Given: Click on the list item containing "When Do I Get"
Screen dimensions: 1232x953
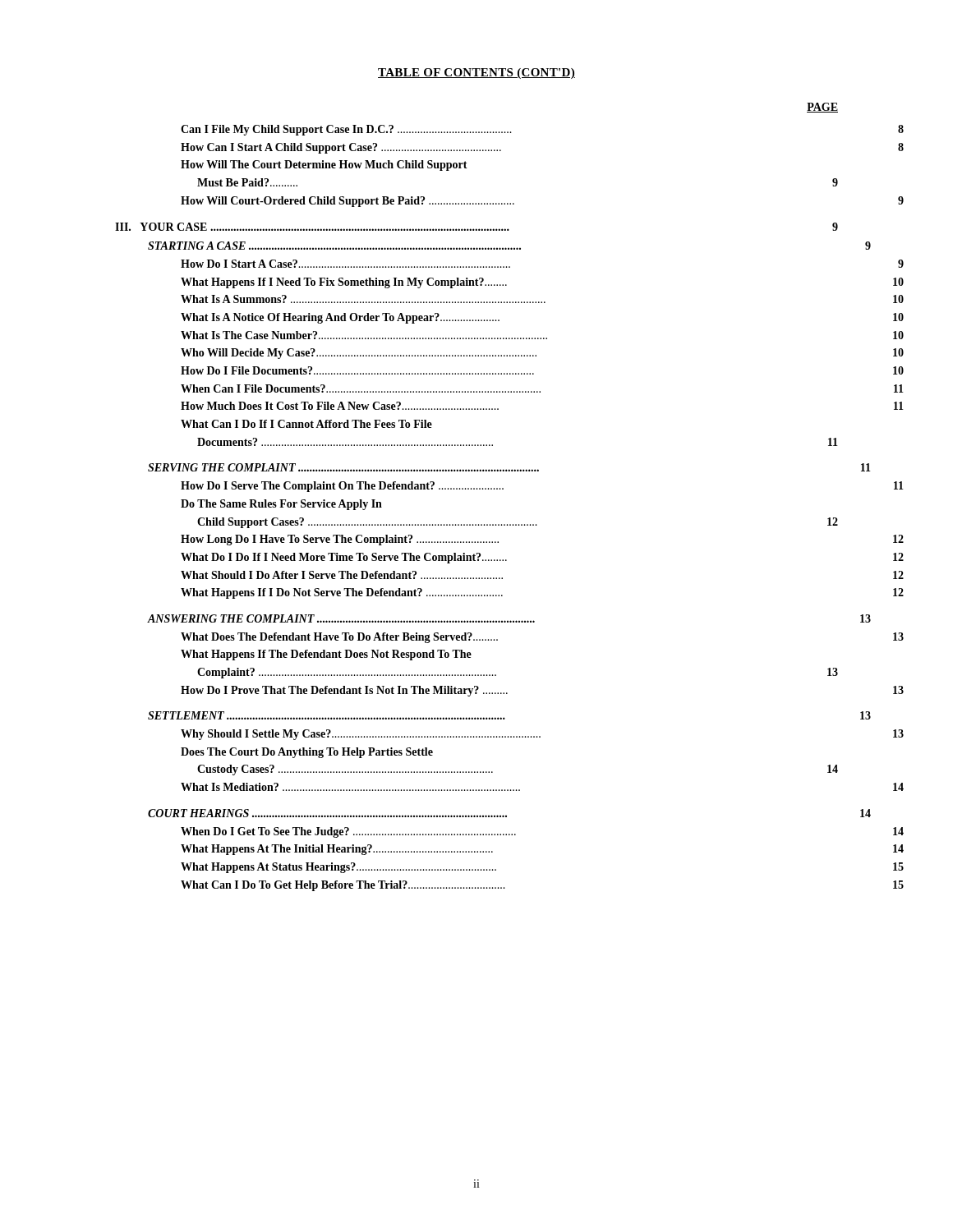Looking at the screenshot, I should click(346, 832).
